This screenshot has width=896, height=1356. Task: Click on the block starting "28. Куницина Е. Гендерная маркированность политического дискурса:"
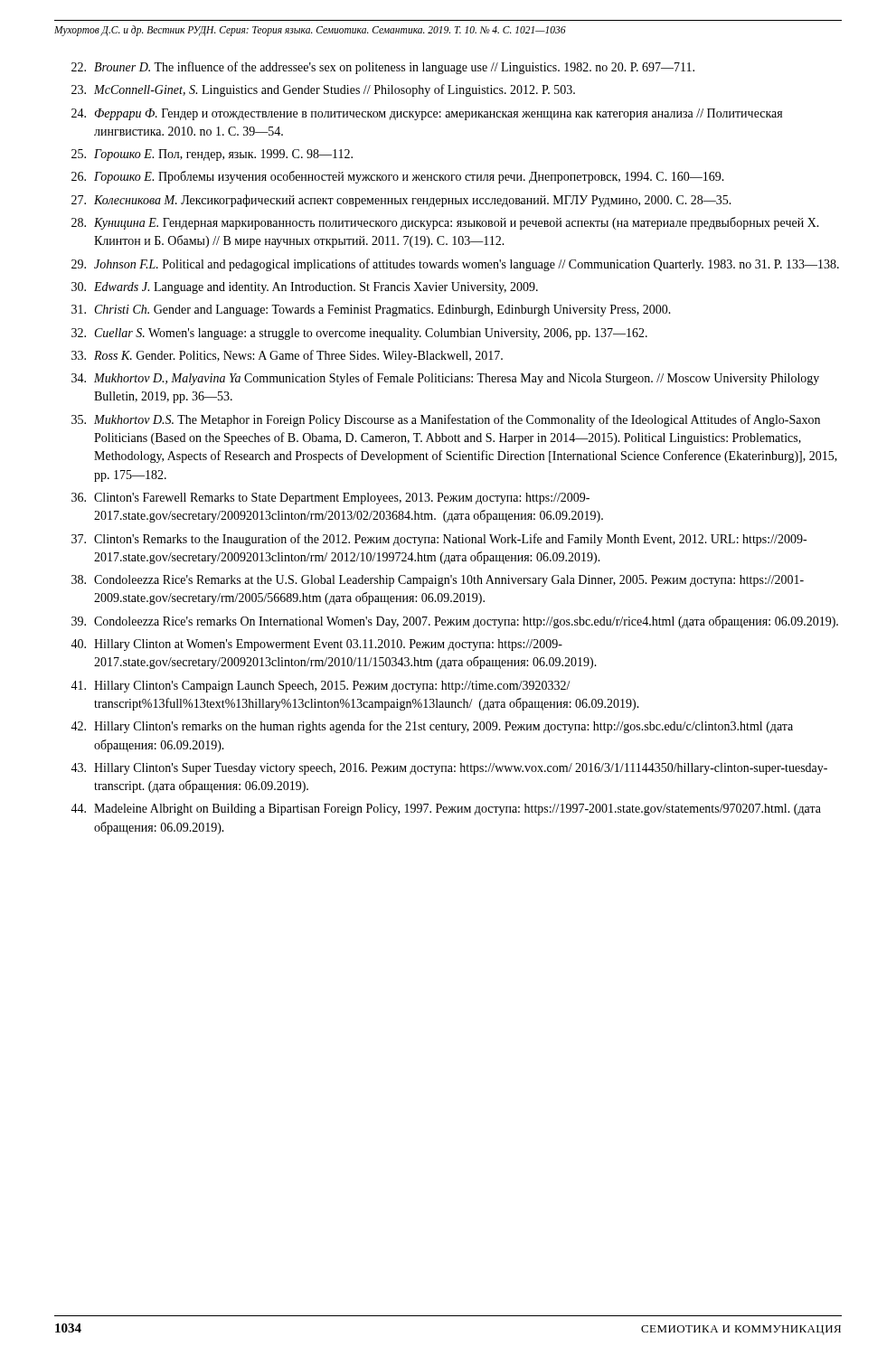click(448, 233)
